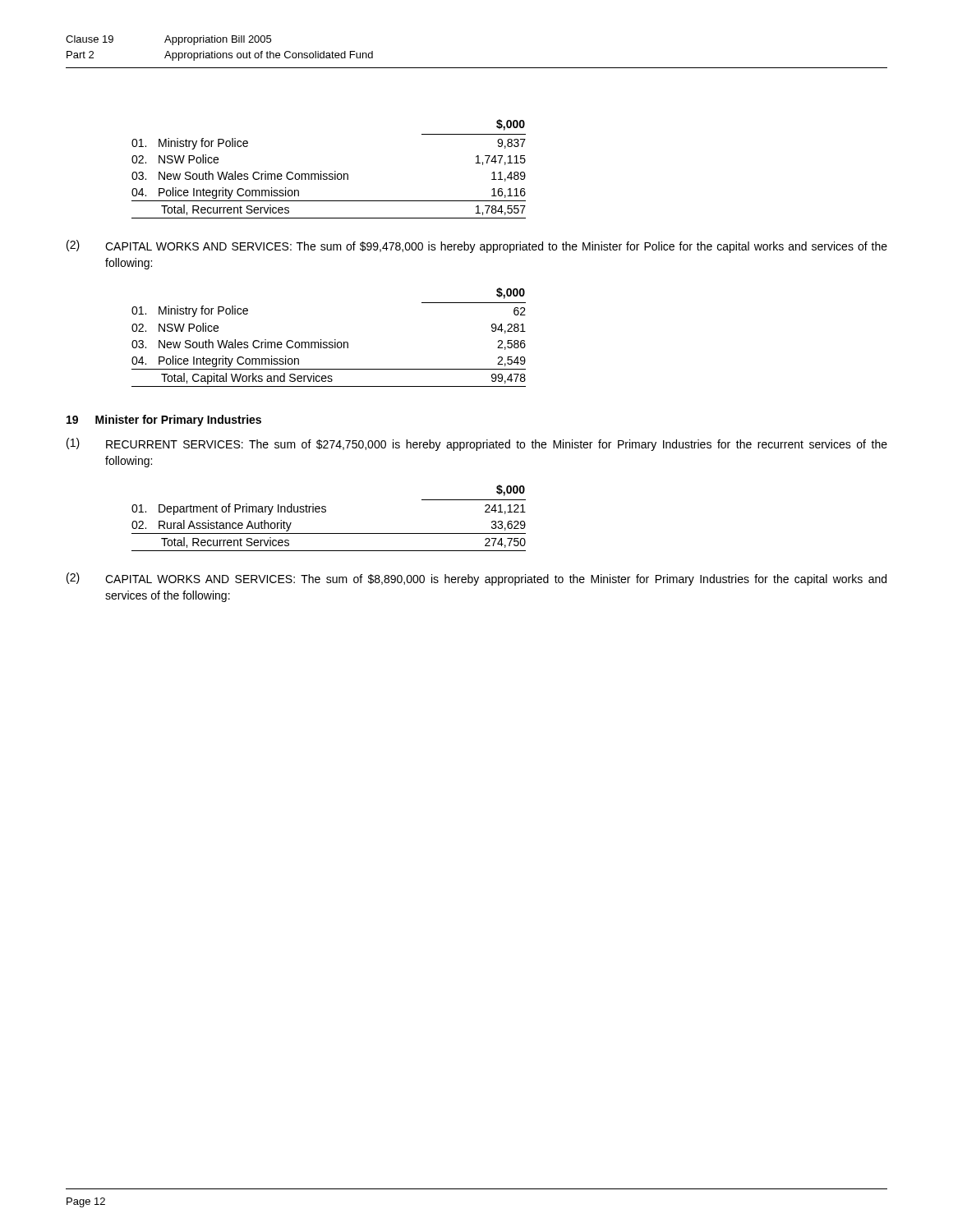
Task: Locate the text block that says "(1) RECURRENT SERVICES: The sum of $274,750,000"
Action: (476, 452)
